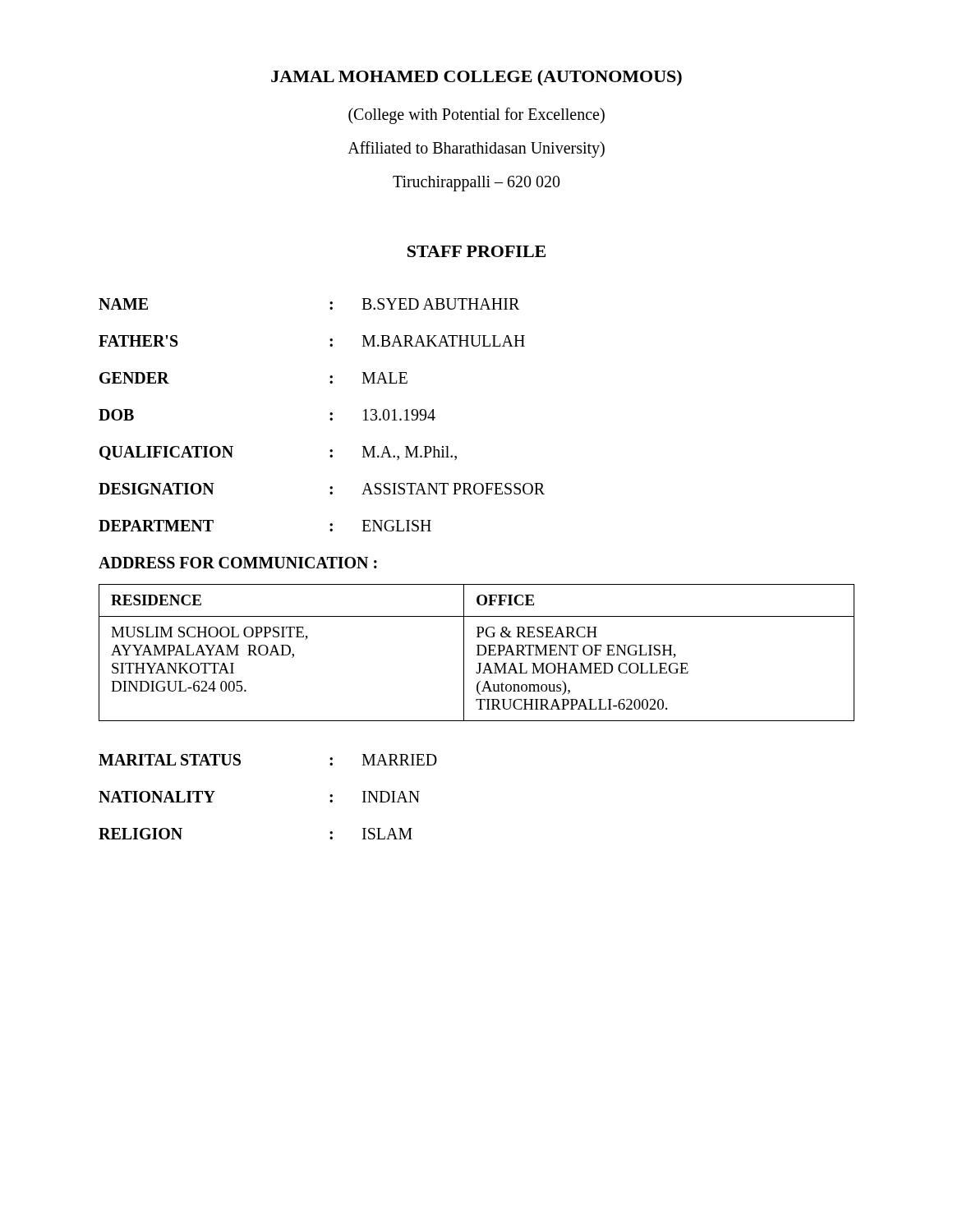Find the element starting "(College with Potential for Excellence)"

476,114
